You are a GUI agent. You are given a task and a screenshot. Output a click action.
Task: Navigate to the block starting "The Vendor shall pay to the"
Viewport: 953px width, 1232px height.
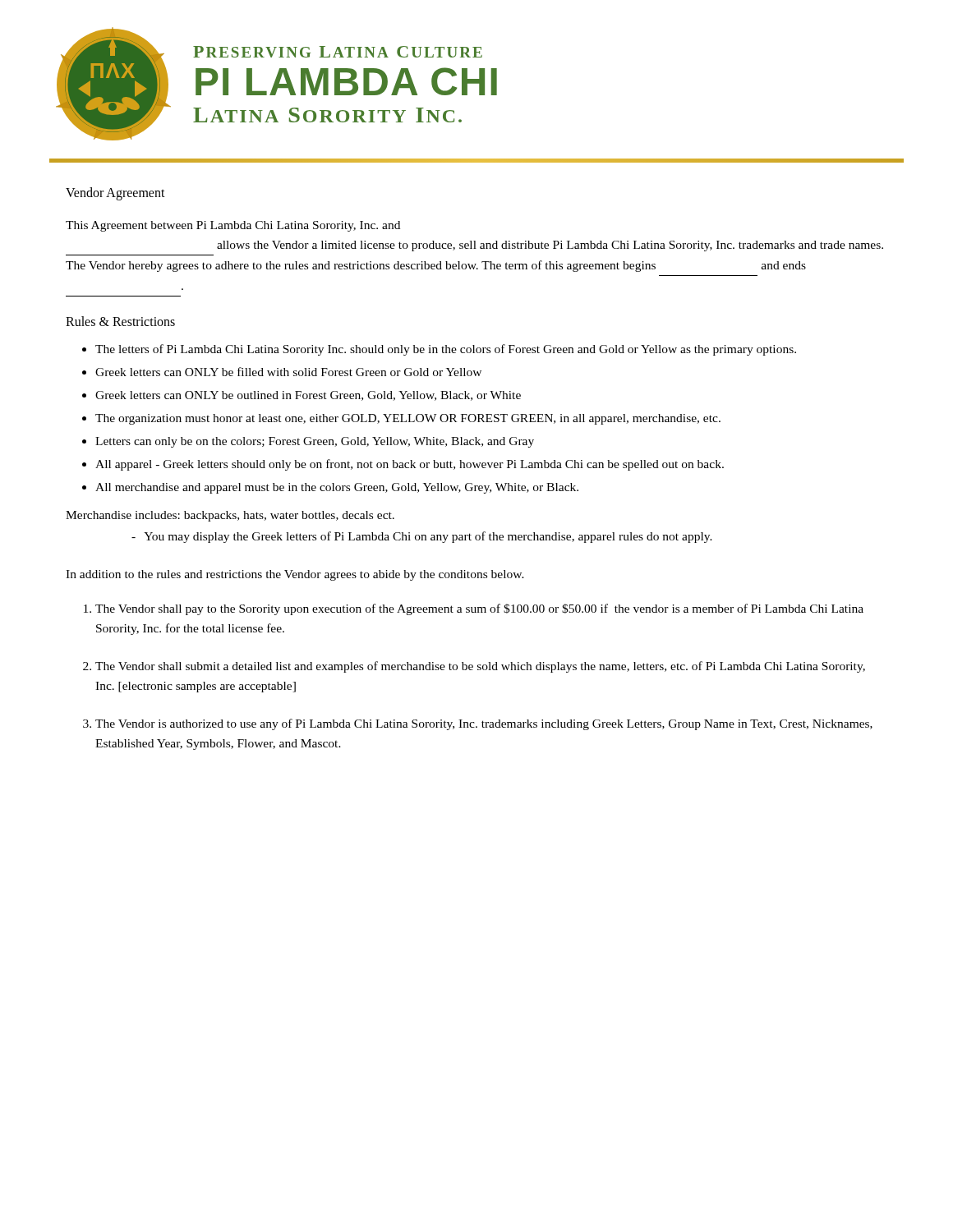[479, 618]
